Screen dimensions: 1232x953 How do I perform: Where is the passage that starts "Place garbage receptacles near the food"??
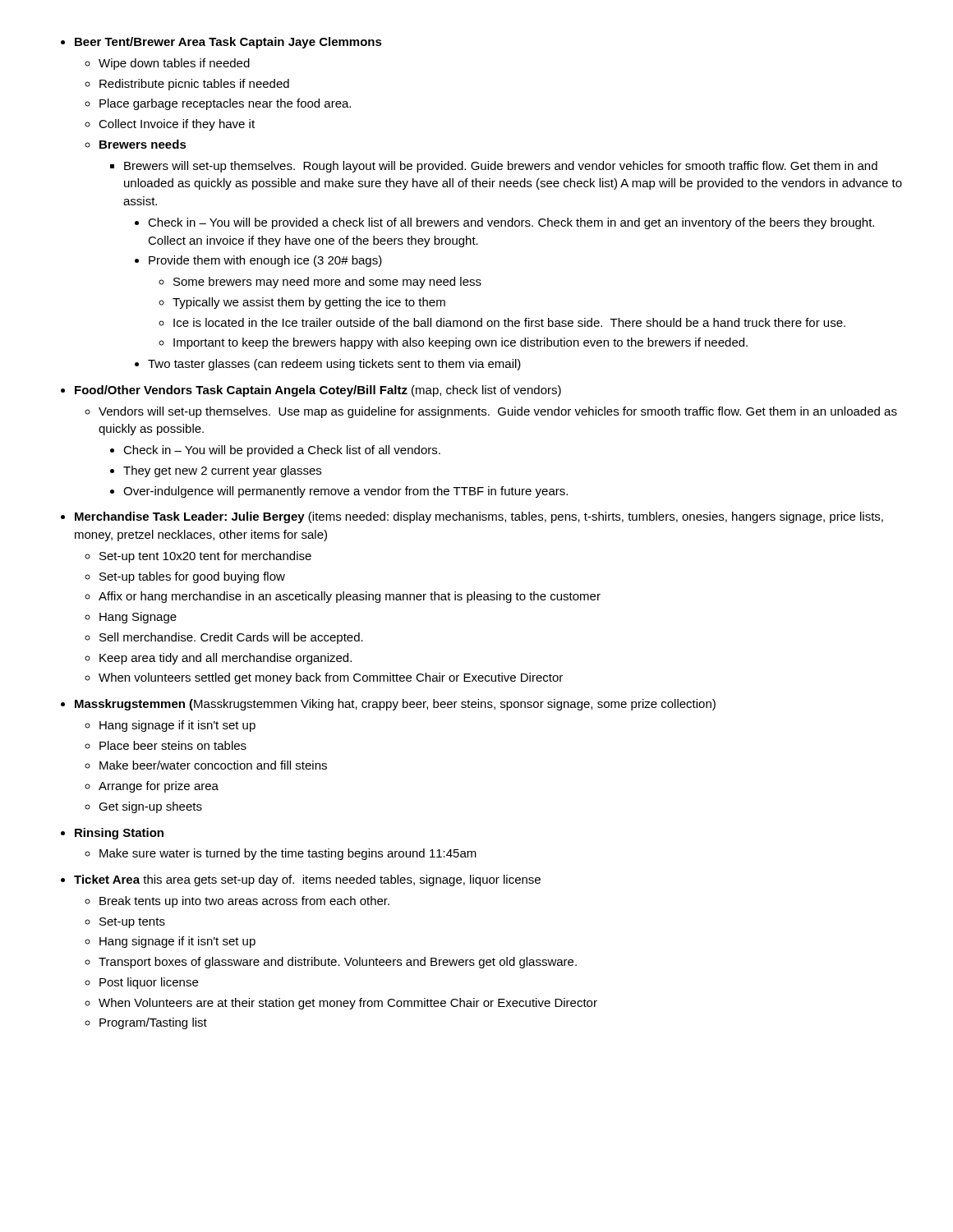(225, 103)
